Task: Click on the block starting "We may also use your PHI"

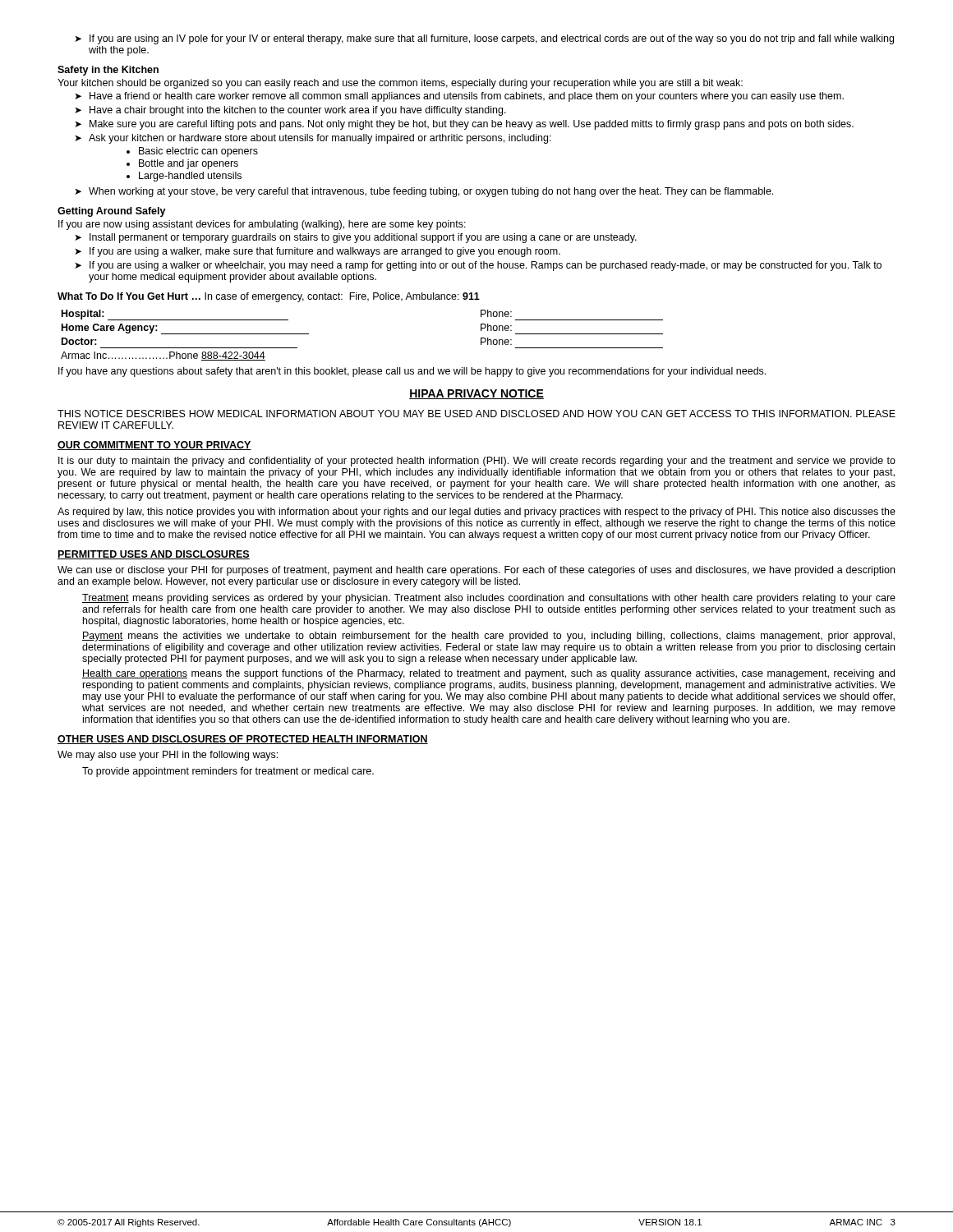Action: point(168,755)
